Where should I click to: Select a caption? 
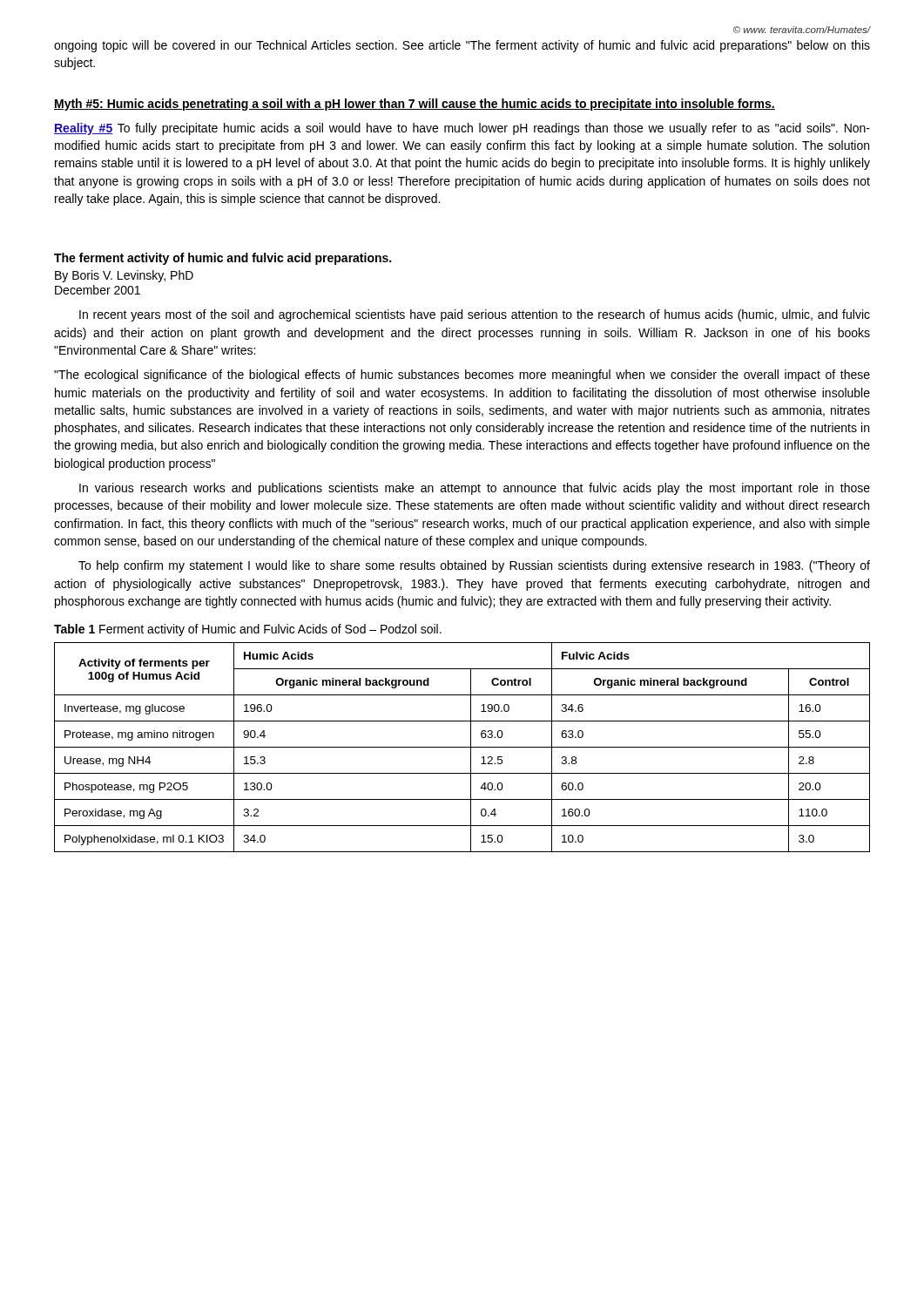coord(248,629)
